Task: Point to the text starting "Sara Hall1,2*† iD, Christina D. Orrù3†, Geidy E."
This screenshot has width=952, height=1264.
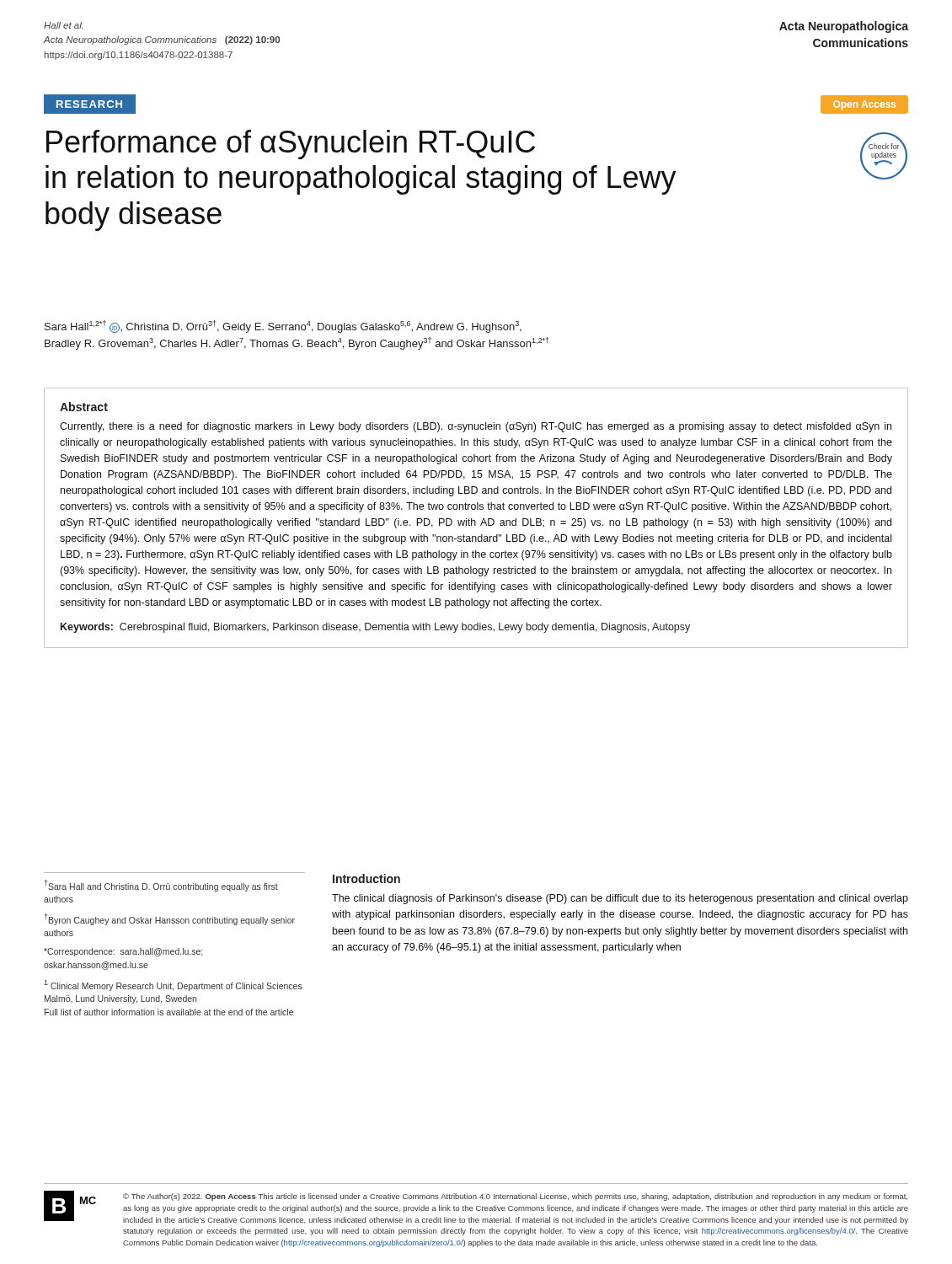Action: coord(297,335)
